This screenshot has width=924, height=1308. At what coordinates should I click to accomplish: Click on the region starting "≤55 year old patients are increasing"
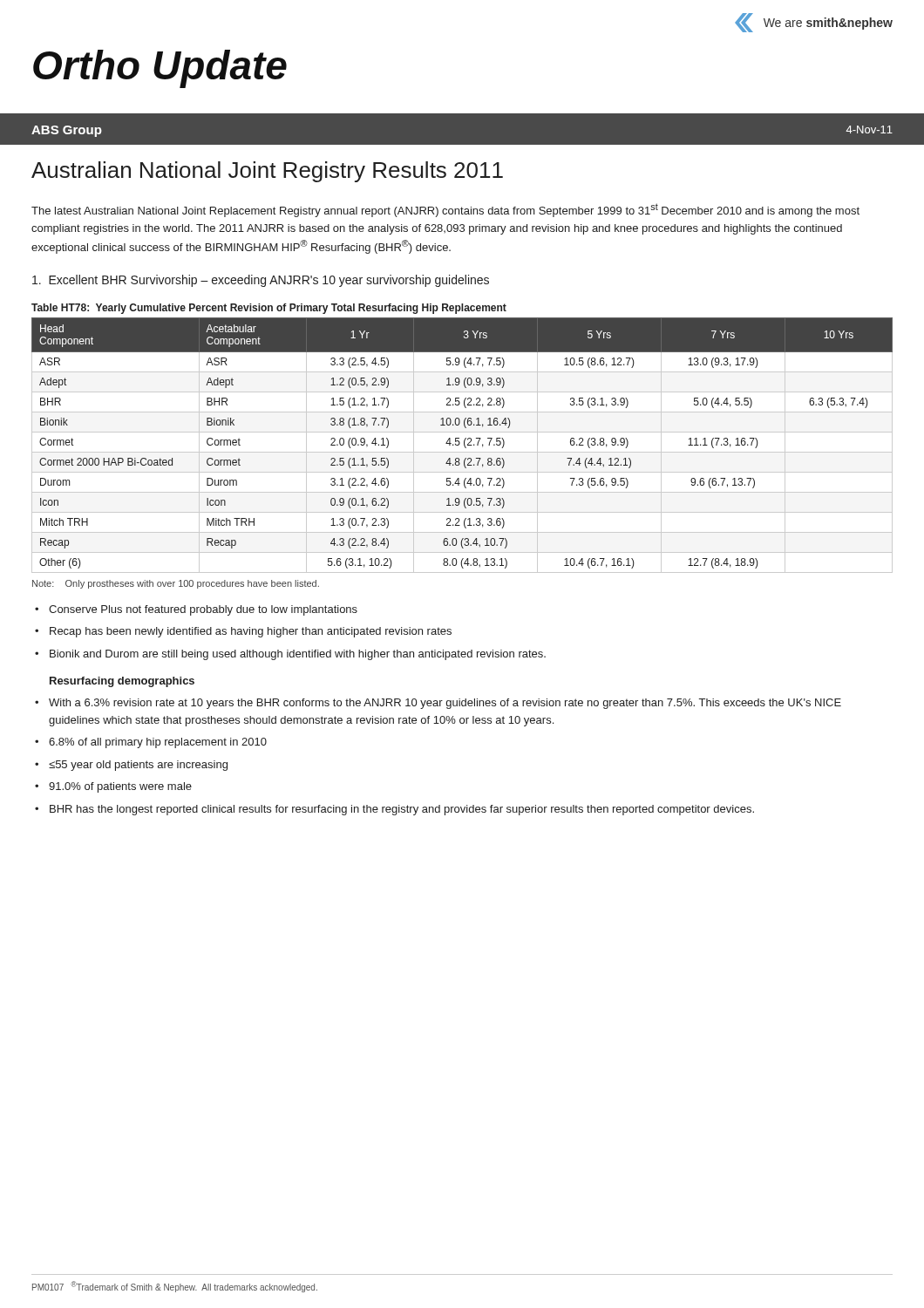(139, 764)
